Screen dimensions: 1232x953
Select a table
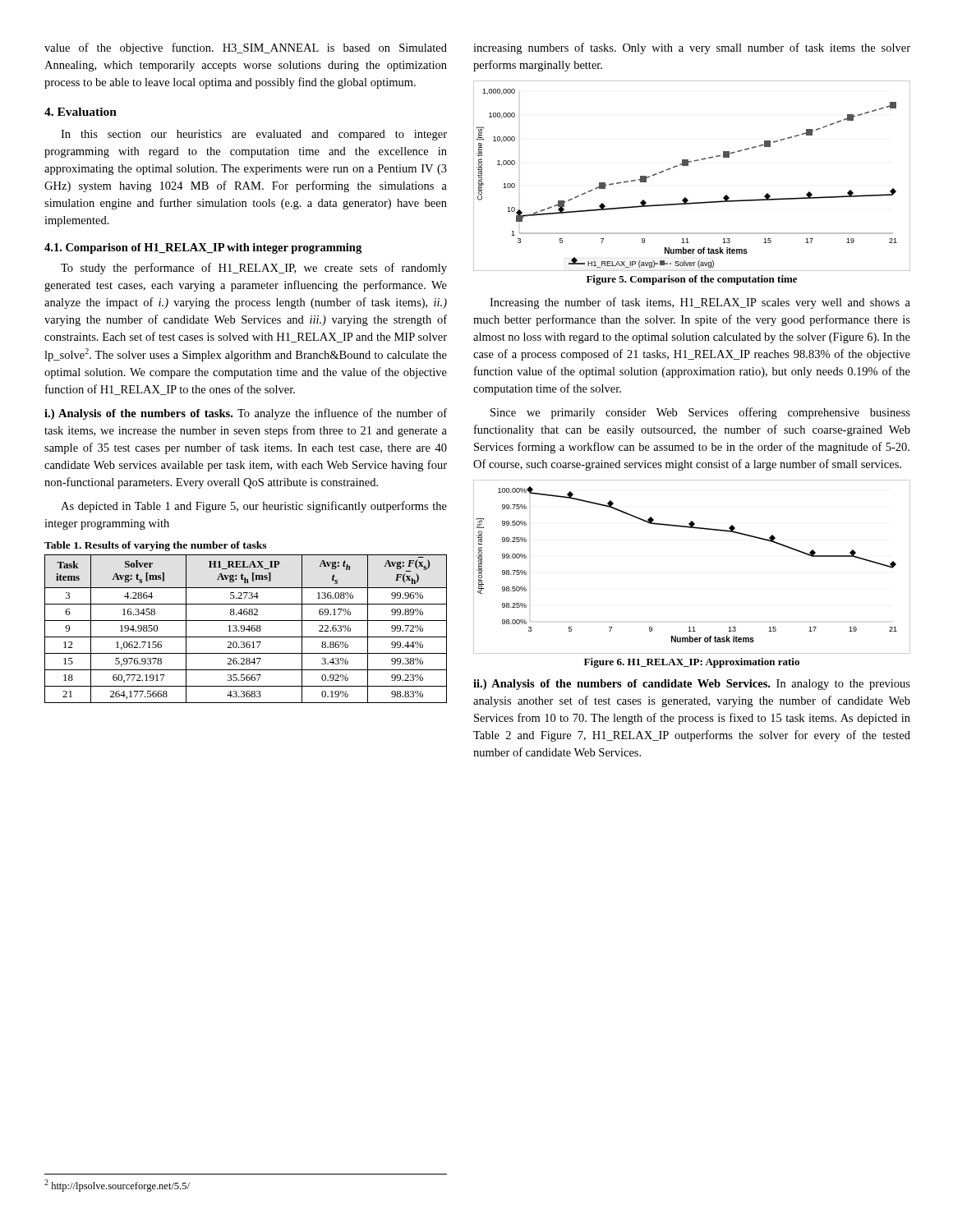point(246,629)
